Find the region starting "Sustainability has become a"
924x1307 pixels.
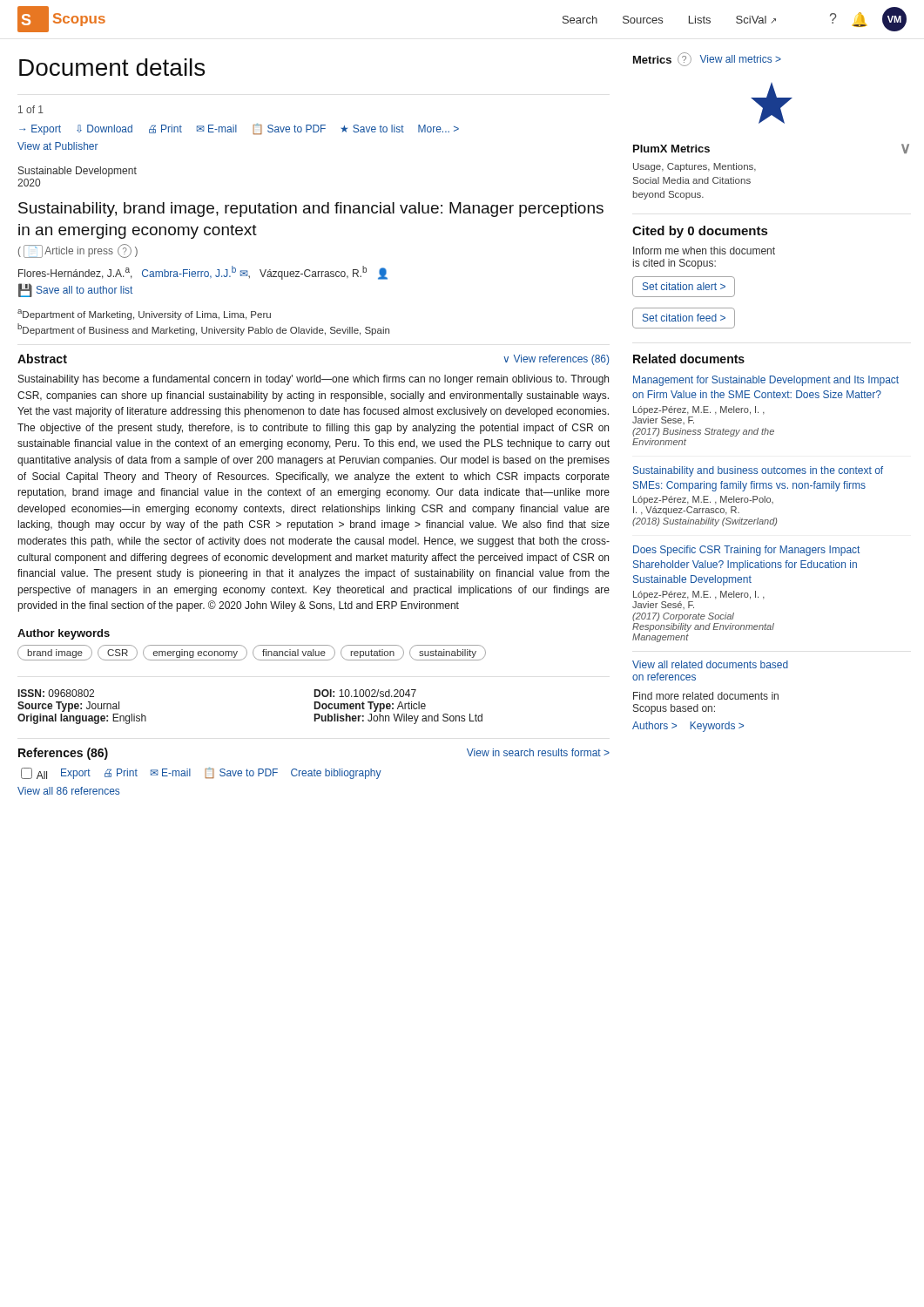314,492
